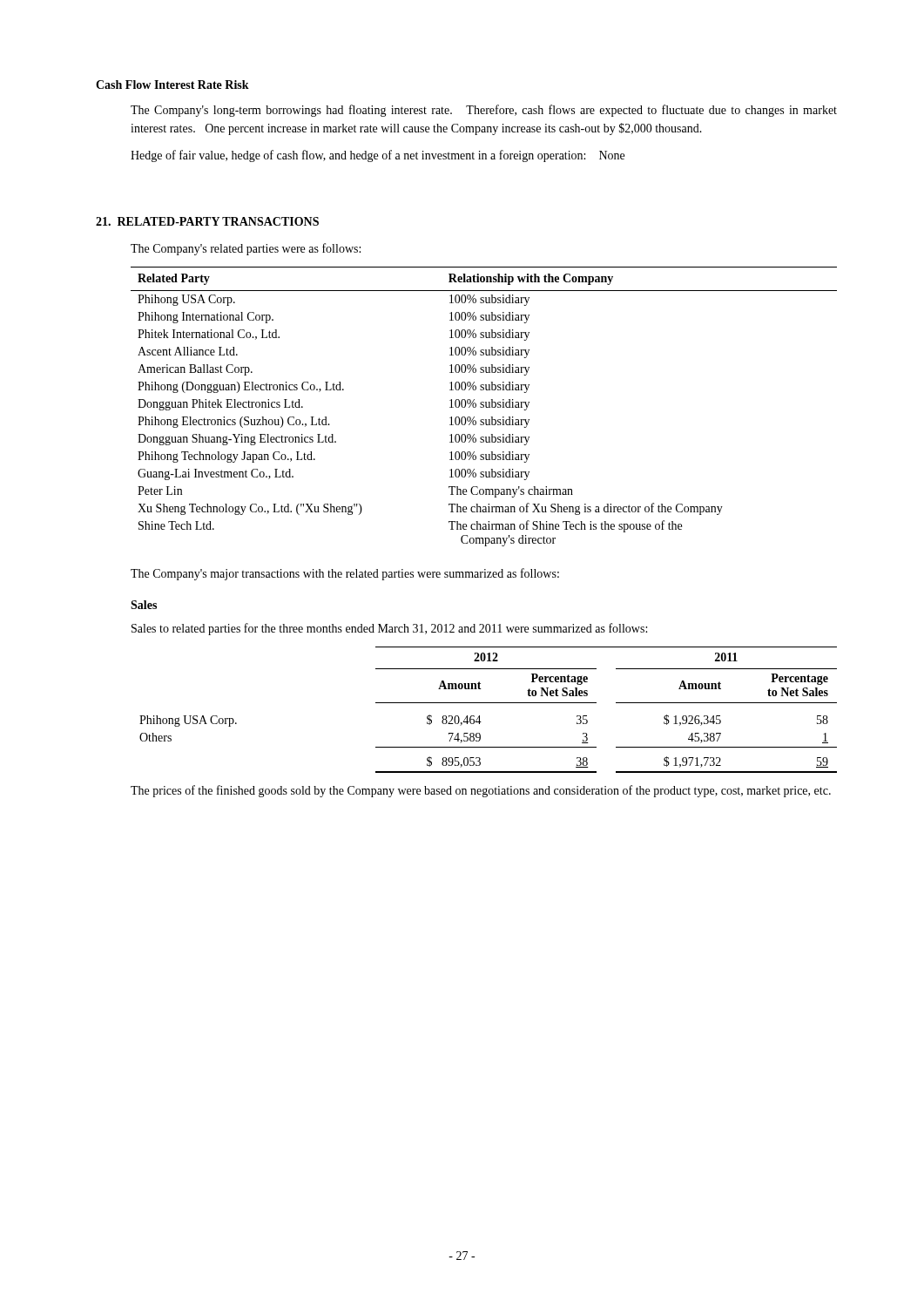Select the table that reads "American Ballast Corp."
This screenshot has width=924, height=1307.
click(484, 410)
